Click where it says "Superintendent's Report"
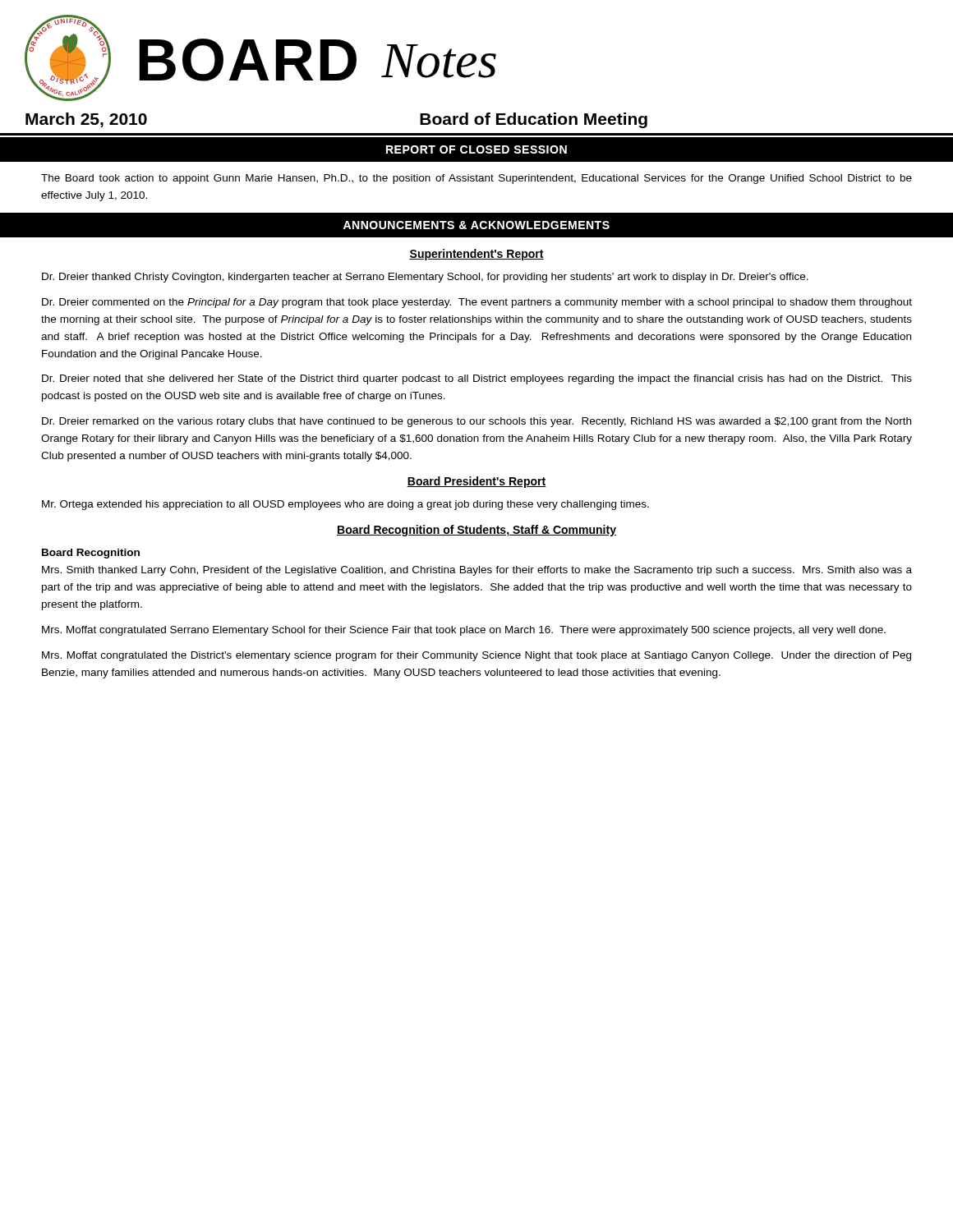Image resolution: width=953 pixels, height=1232 pixels. pos(476,254)
